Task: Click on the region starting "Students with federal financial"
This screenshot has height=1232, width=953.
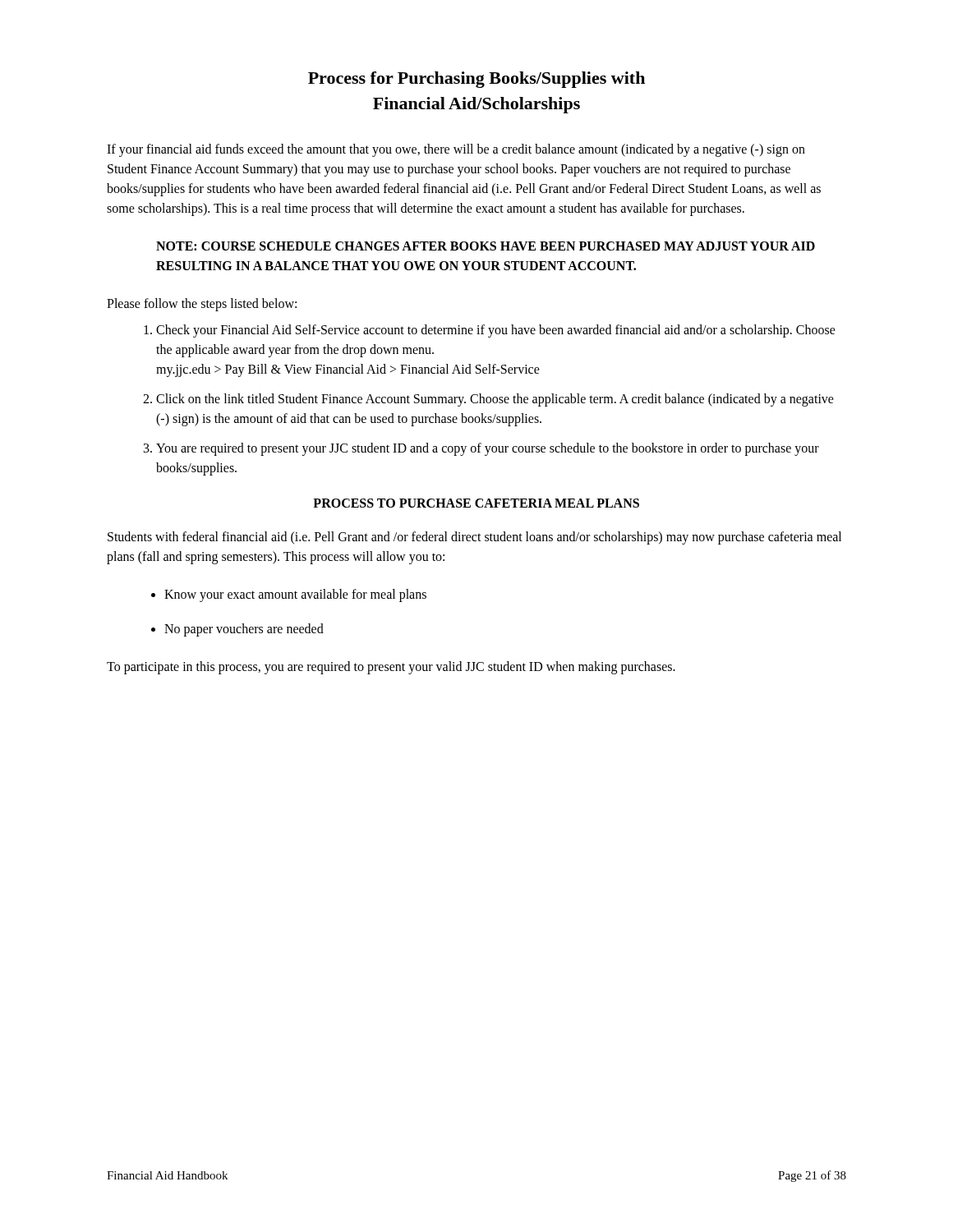Action: (474, 546)
